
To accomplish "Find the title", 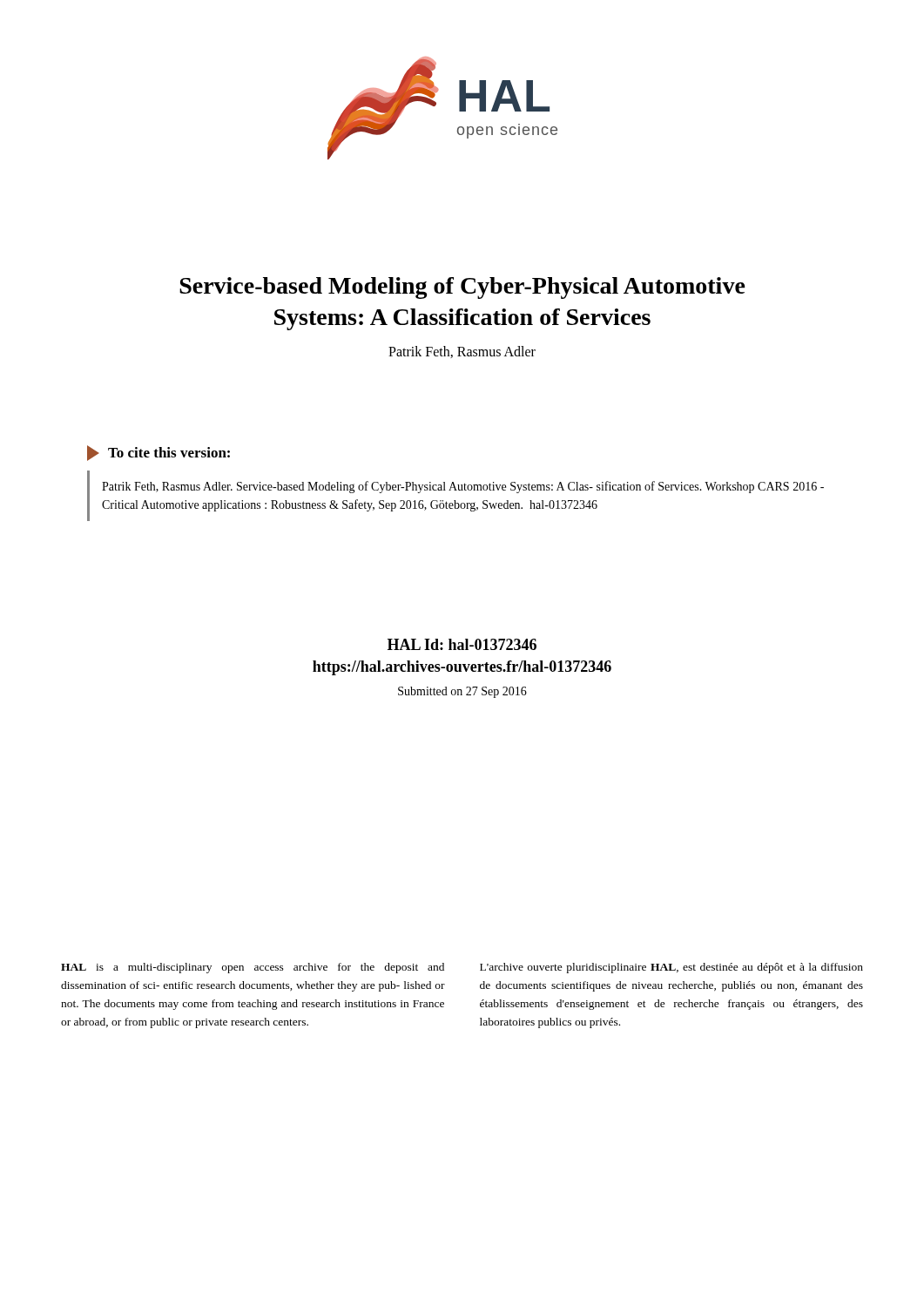I will point(462,315).
